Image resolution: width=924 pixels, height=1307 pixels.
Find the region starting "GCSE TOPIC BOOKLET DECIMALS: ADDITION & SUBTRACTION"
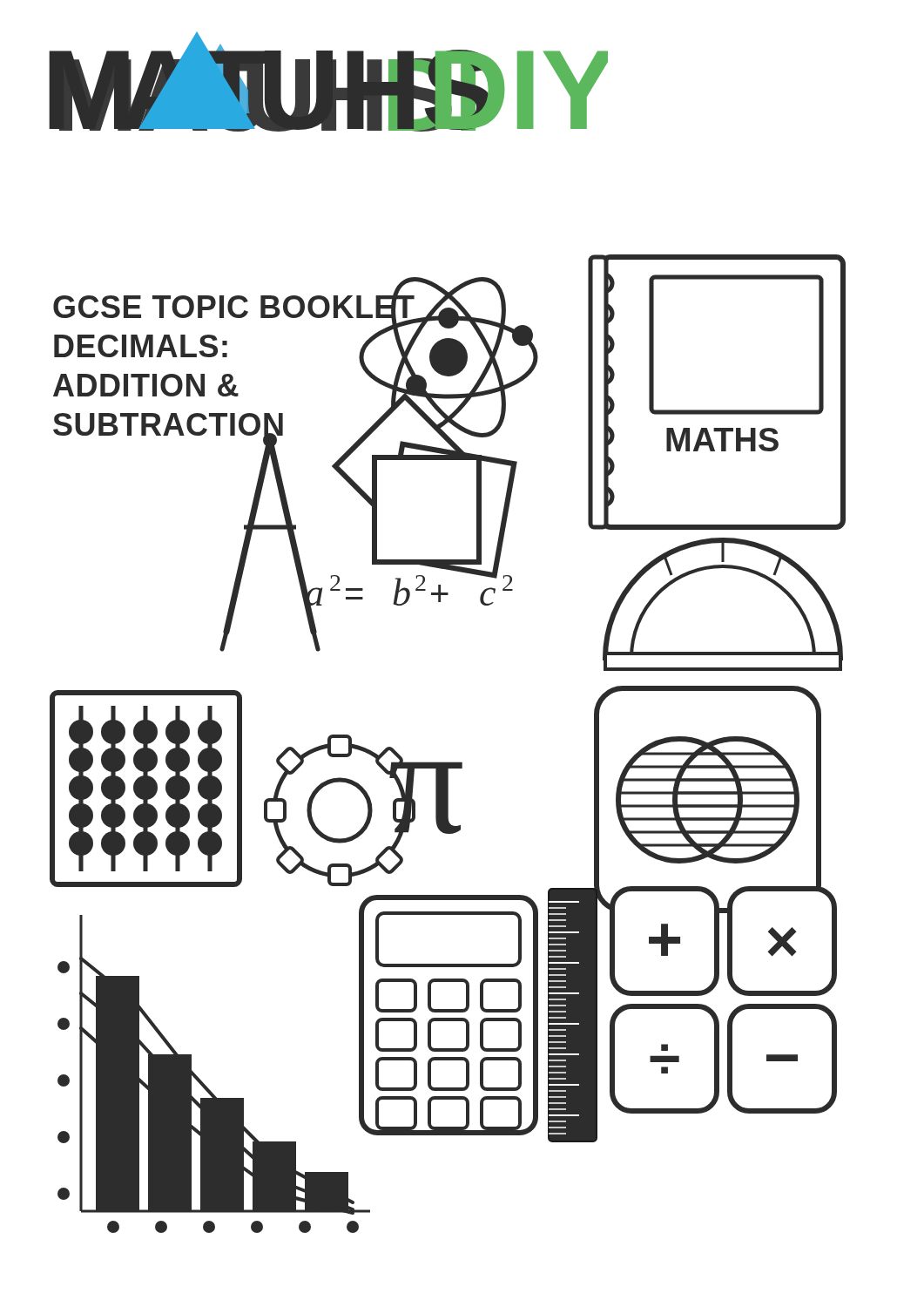pyautogui.click(x=253, y=366)
